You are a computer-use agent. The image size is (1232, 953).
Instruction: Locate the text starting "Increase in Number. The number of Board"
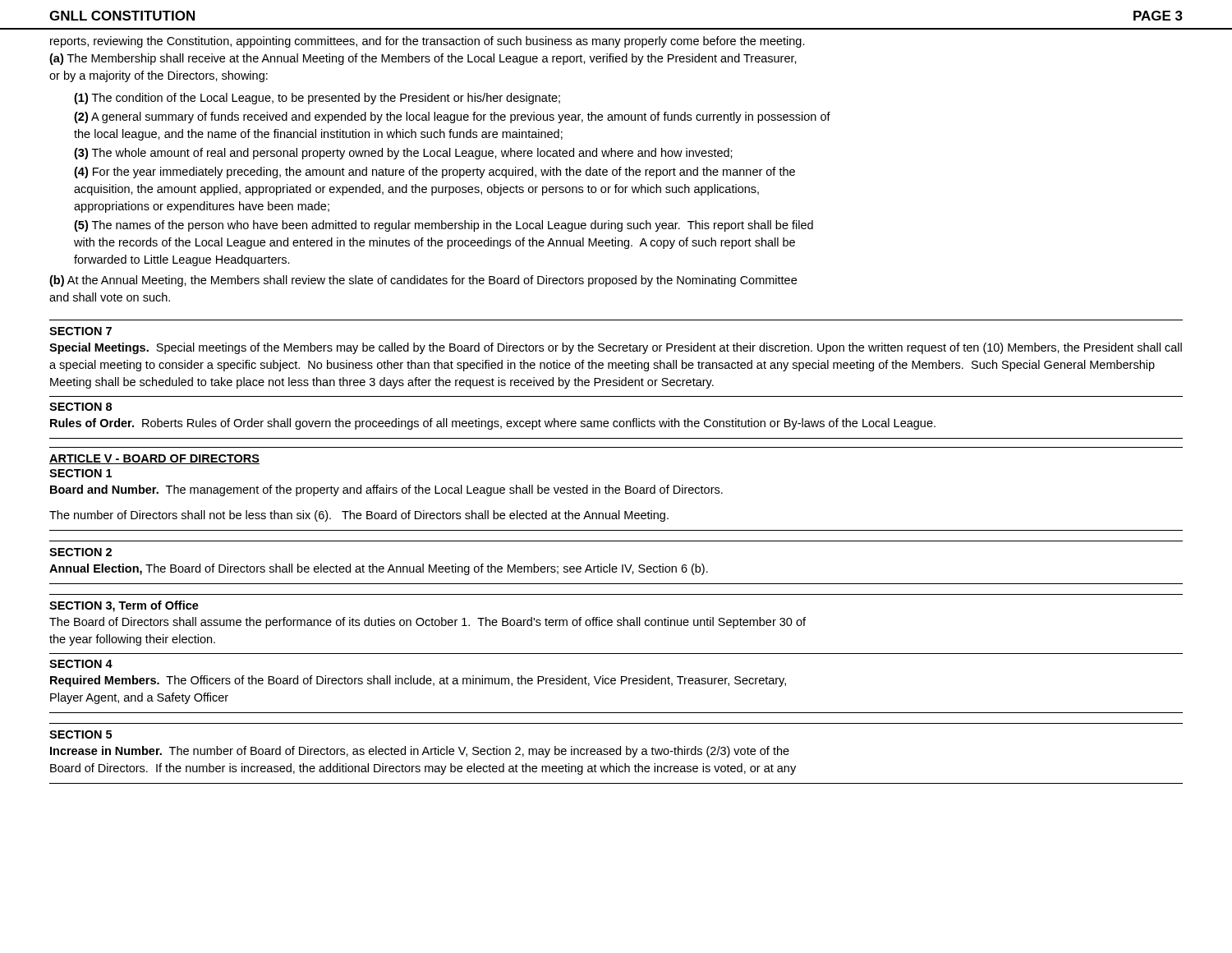(x=423, y=760)
